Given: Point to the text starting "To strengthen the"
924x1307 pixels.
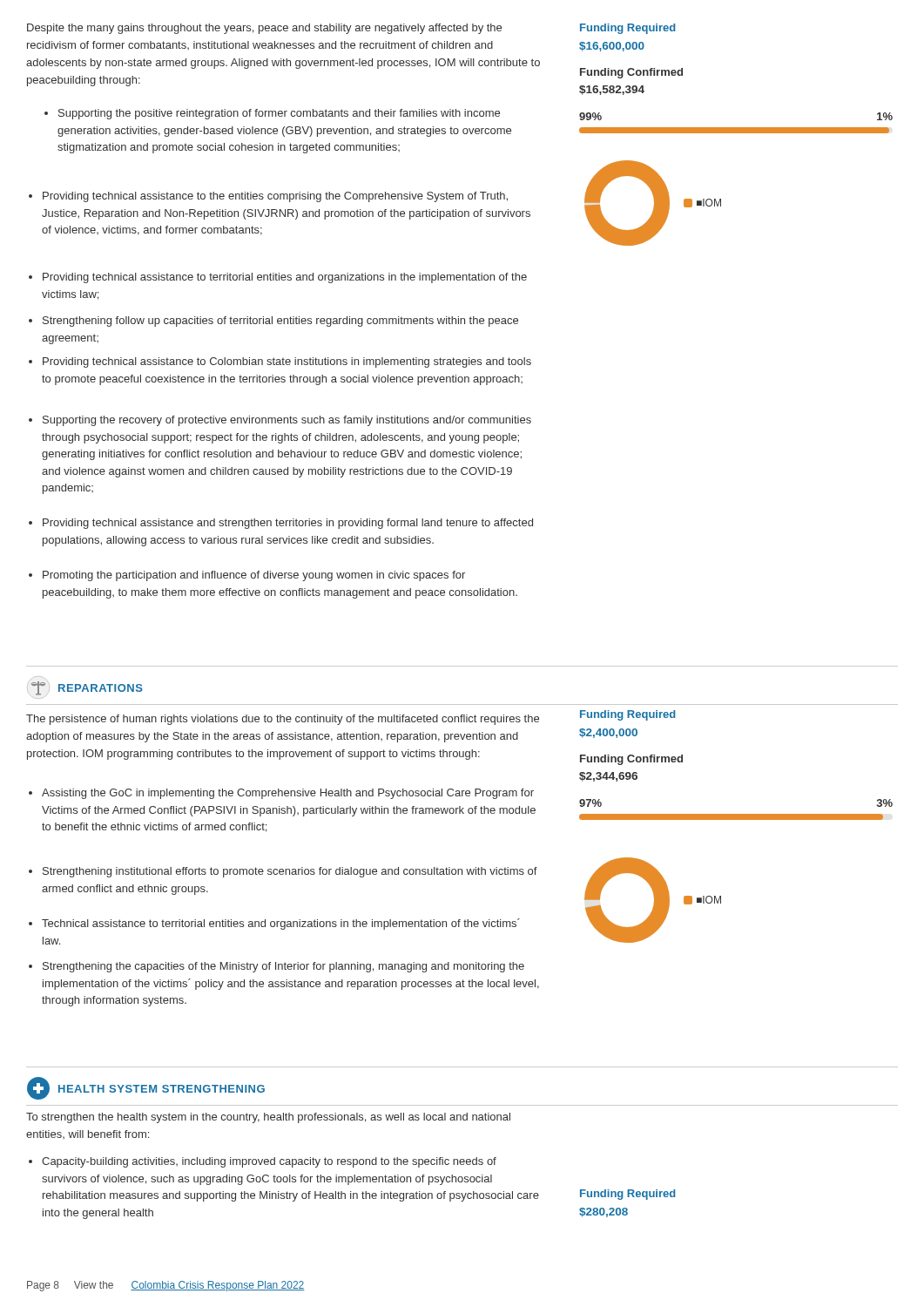Looking at the screenshot, I should click(269, 1125).
